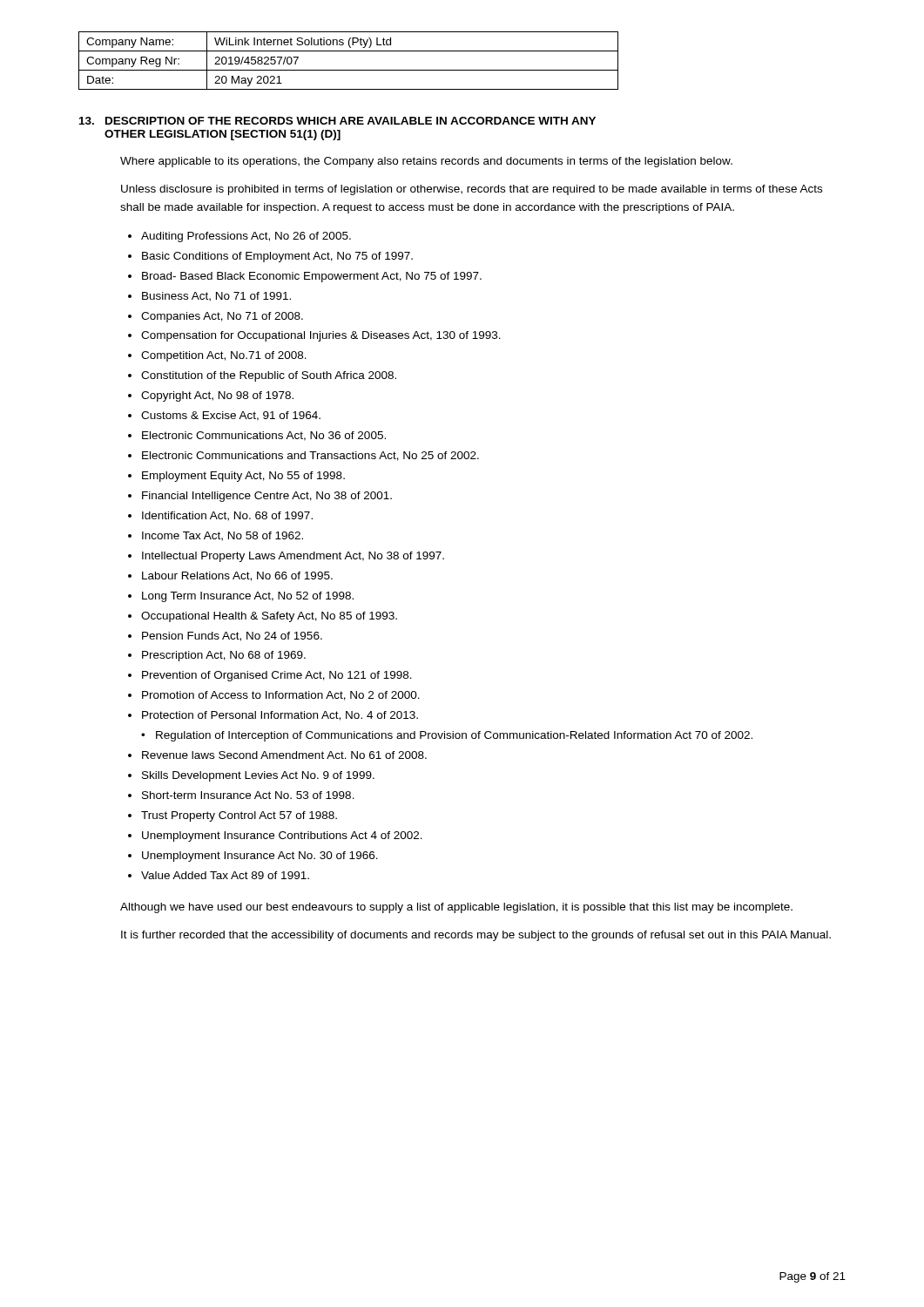
Task: Locate the block of text that opens with "Constitution of the"
Action: (269, 375)
